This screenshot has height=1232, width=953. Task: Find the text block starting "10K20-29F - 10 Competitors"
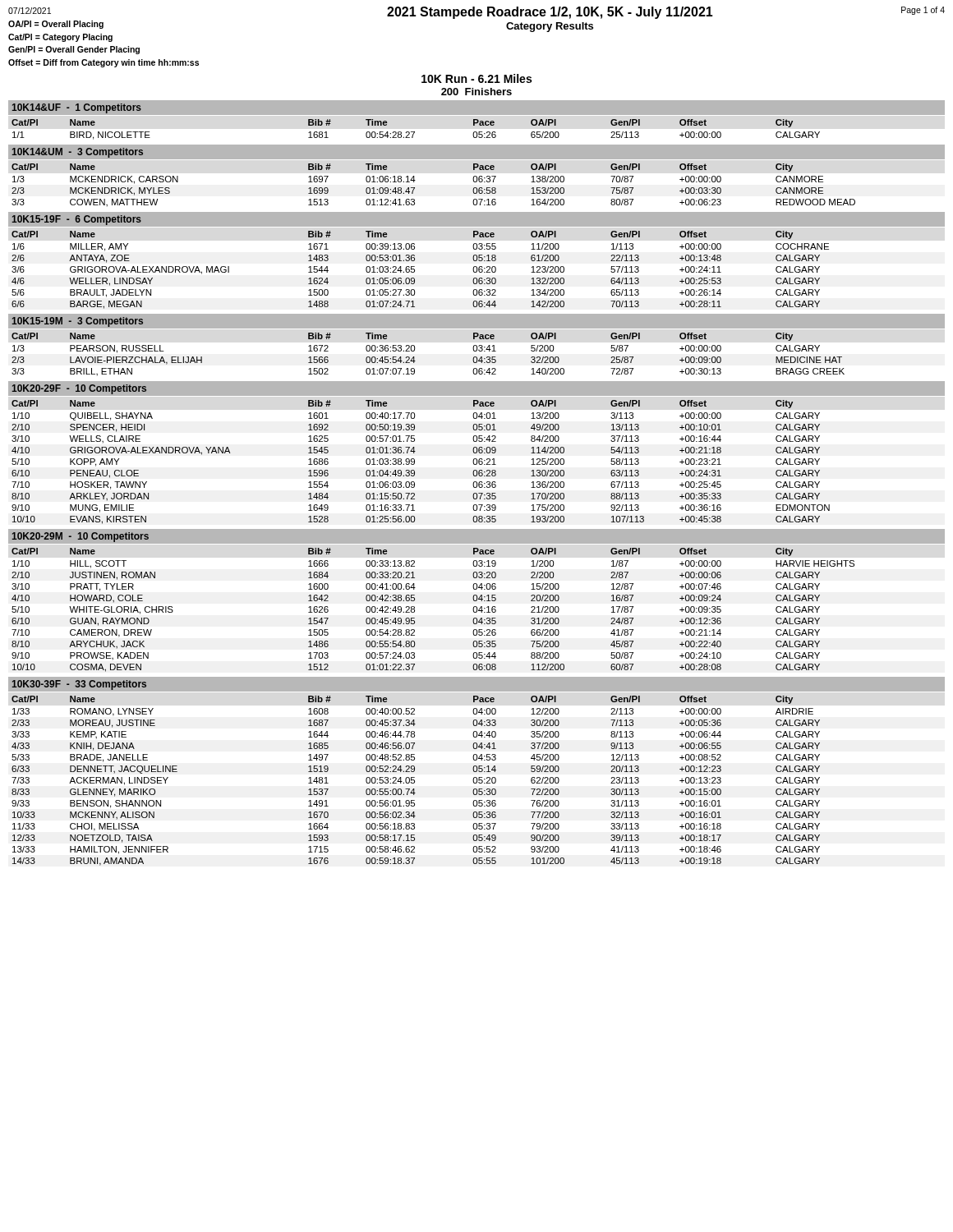tap(79, 389)
